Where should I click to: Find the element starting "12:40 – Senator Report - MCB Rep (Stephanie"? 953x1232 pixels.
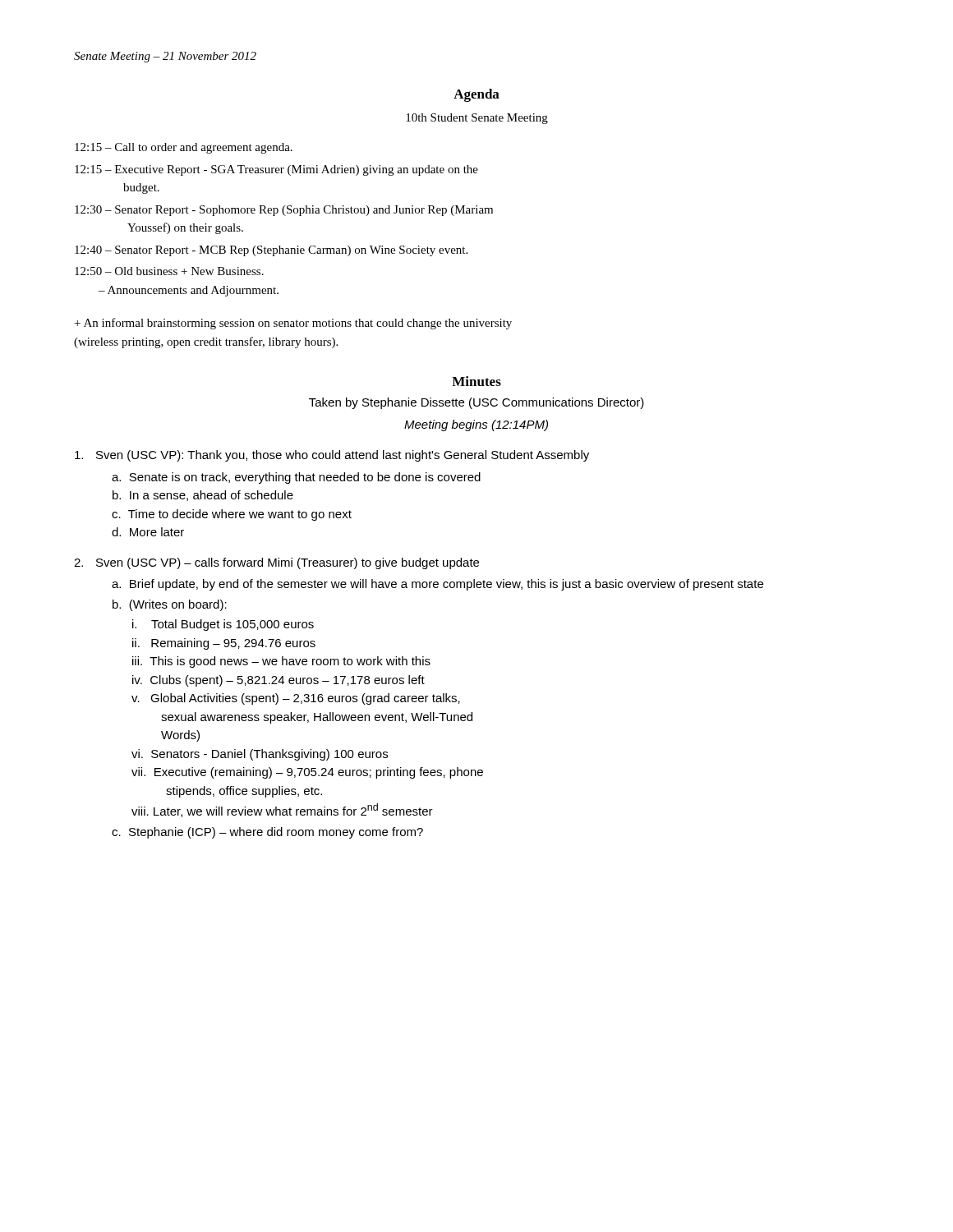coord(271,249)
